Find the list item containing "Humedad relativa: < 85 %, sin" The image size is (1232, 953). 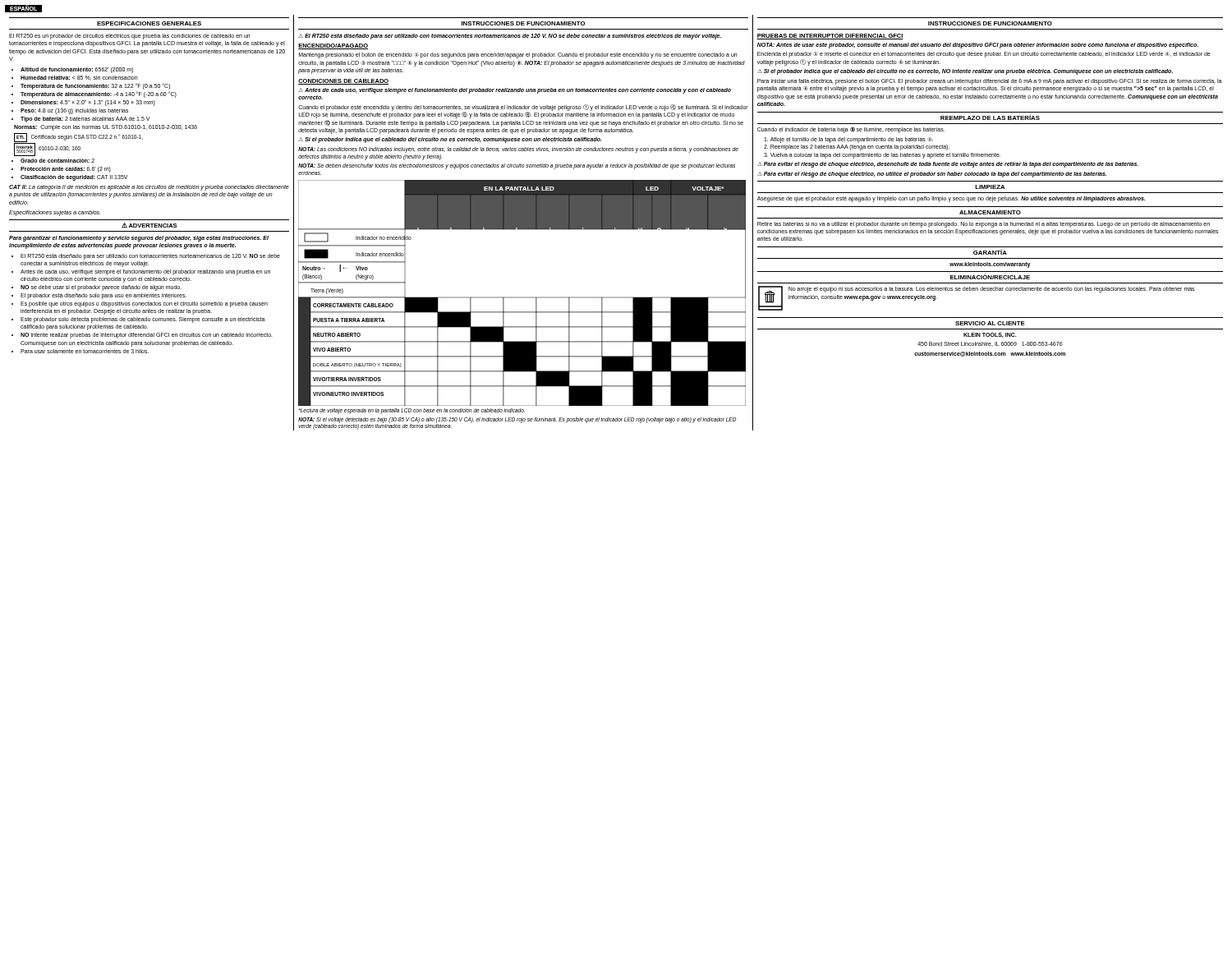coord(79,77)
